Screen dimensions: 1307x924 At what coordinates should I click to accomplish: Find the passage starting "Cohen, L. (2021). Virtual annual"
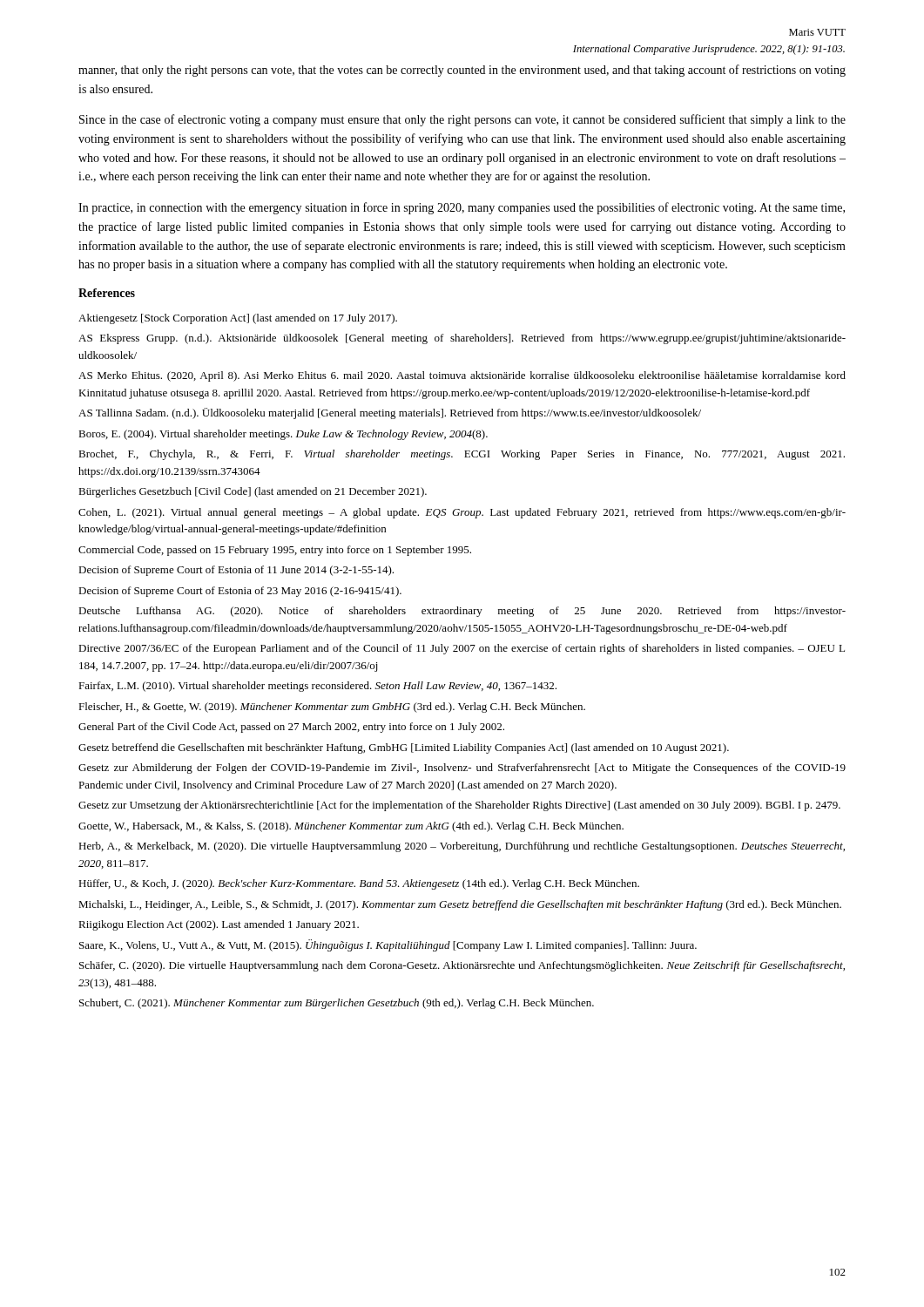tap(462, 520)
